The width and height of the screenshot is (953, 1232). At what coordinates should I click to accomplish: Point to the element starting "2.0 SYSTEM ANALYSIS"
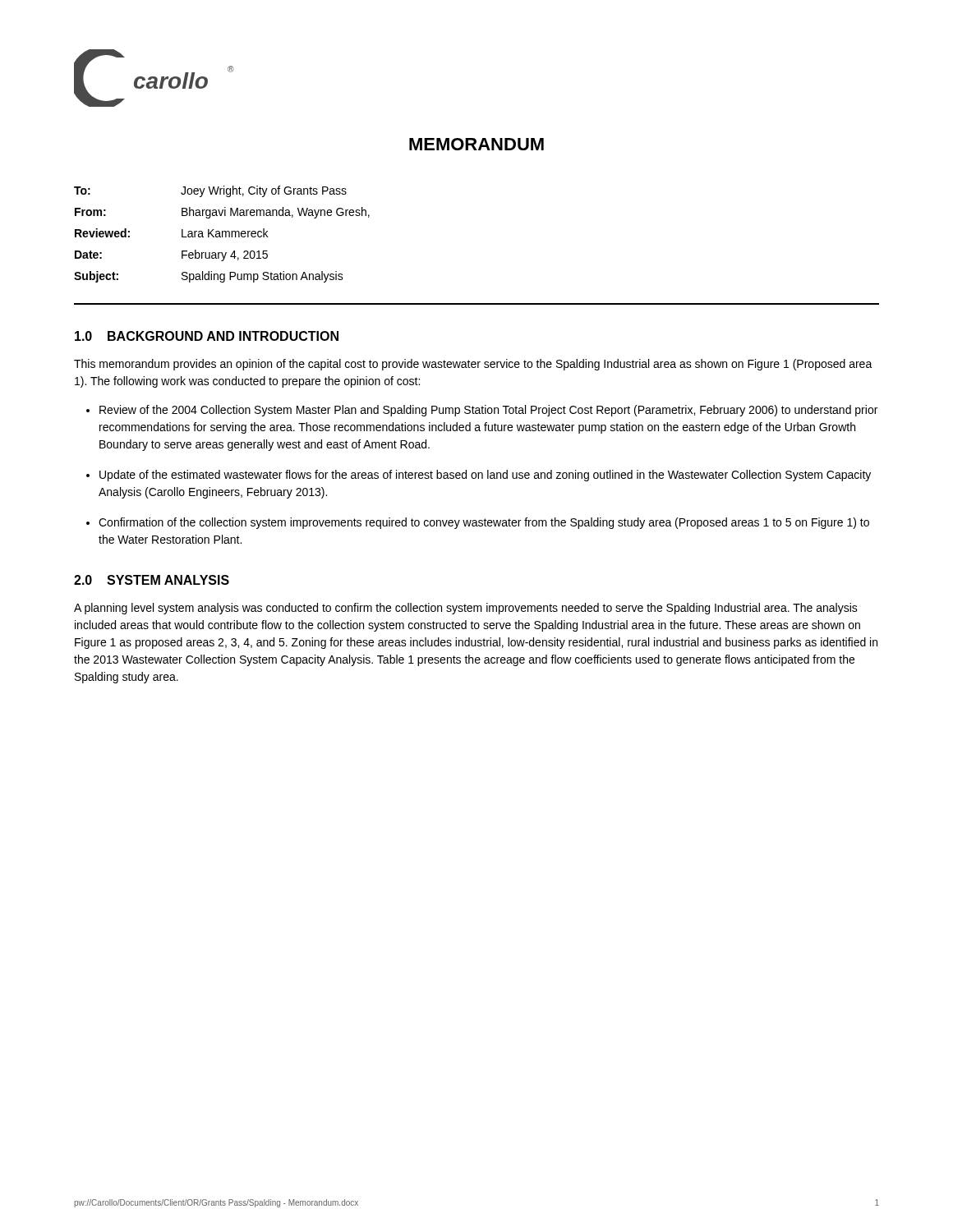[152, 580]
